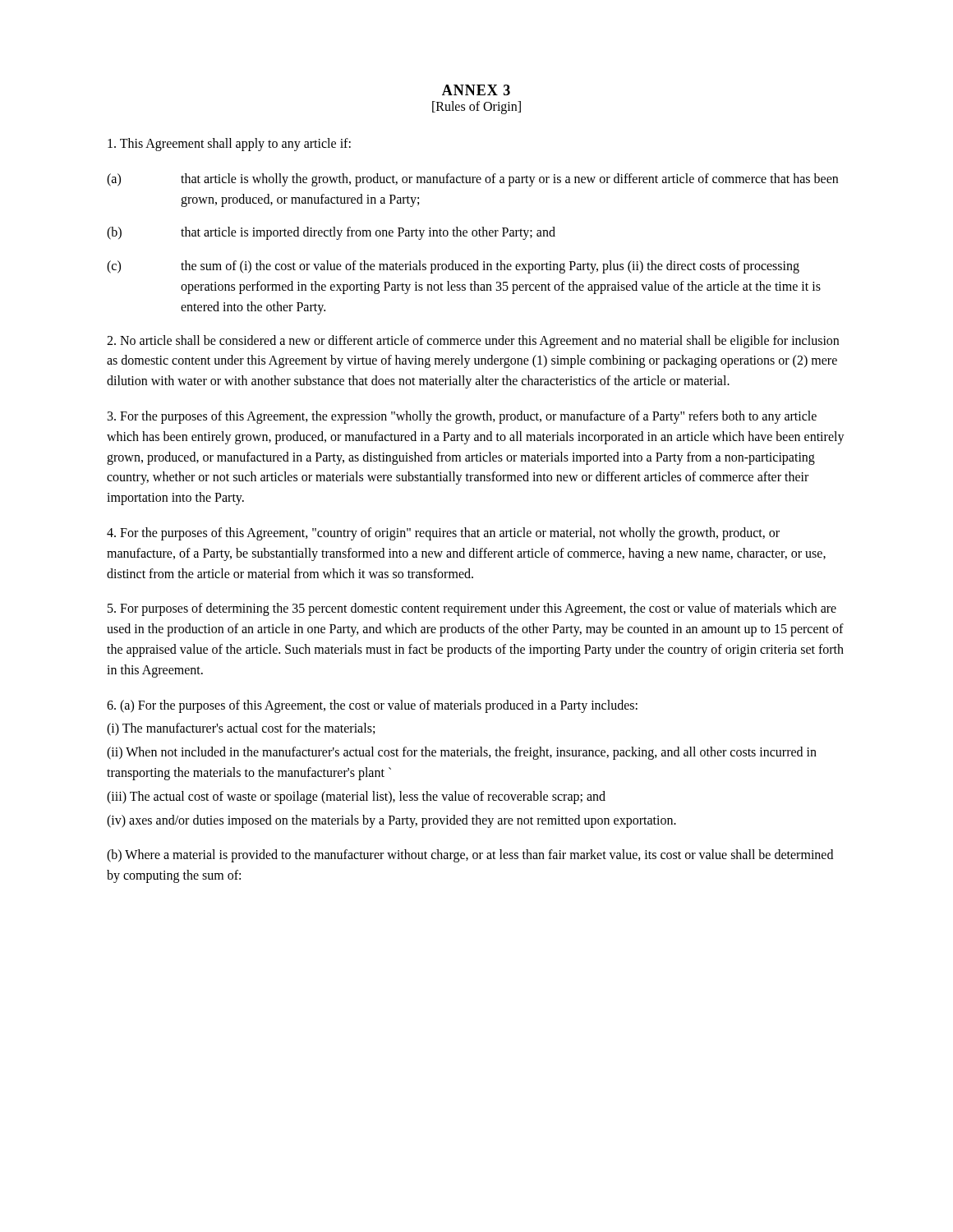Locate the text block that says "For purposes of determining the 35 percent domestic"

click(475, 639)
